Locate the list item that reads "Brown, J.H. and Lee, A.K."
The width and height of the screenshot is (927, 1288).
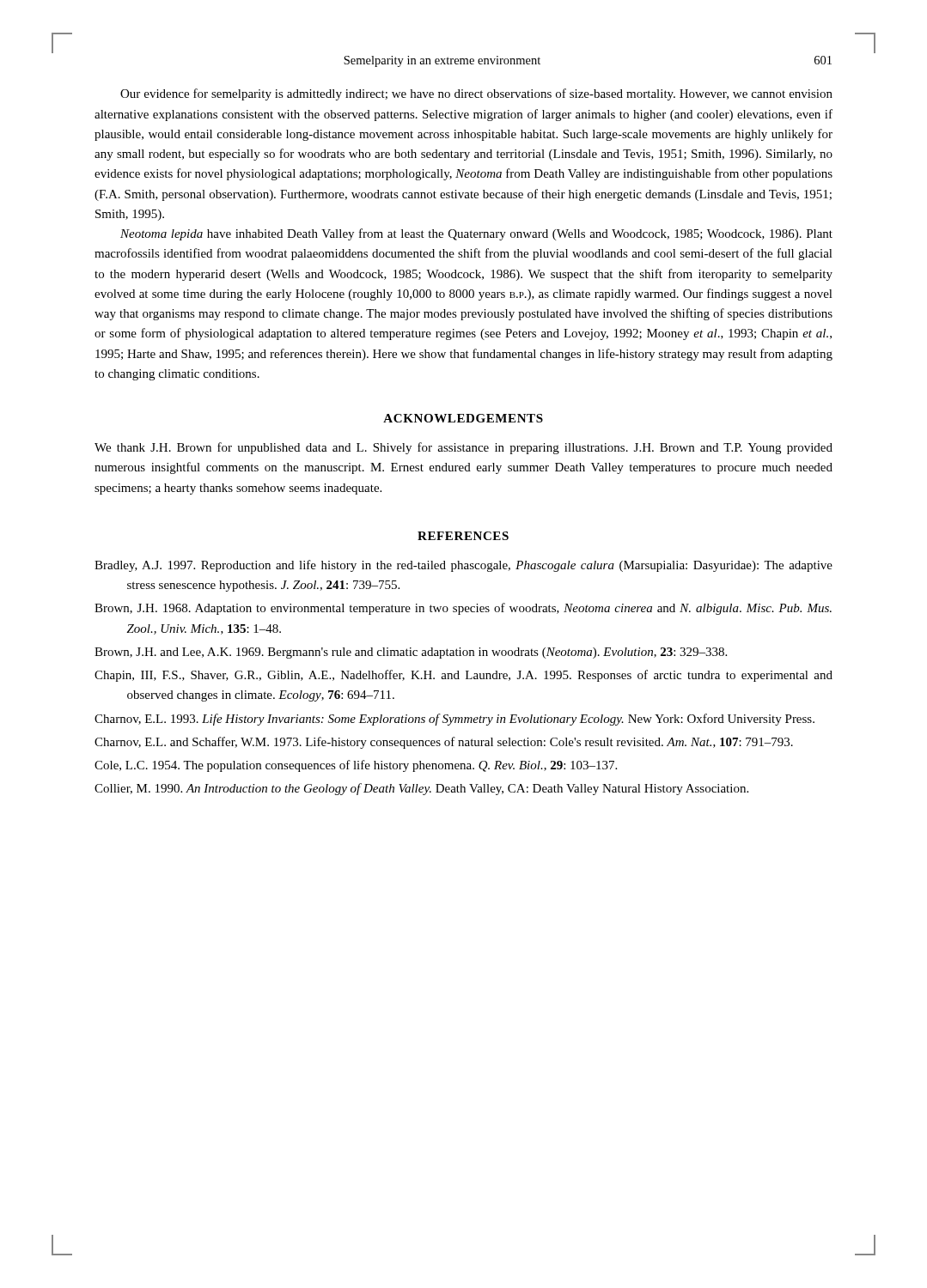point(411,652)
